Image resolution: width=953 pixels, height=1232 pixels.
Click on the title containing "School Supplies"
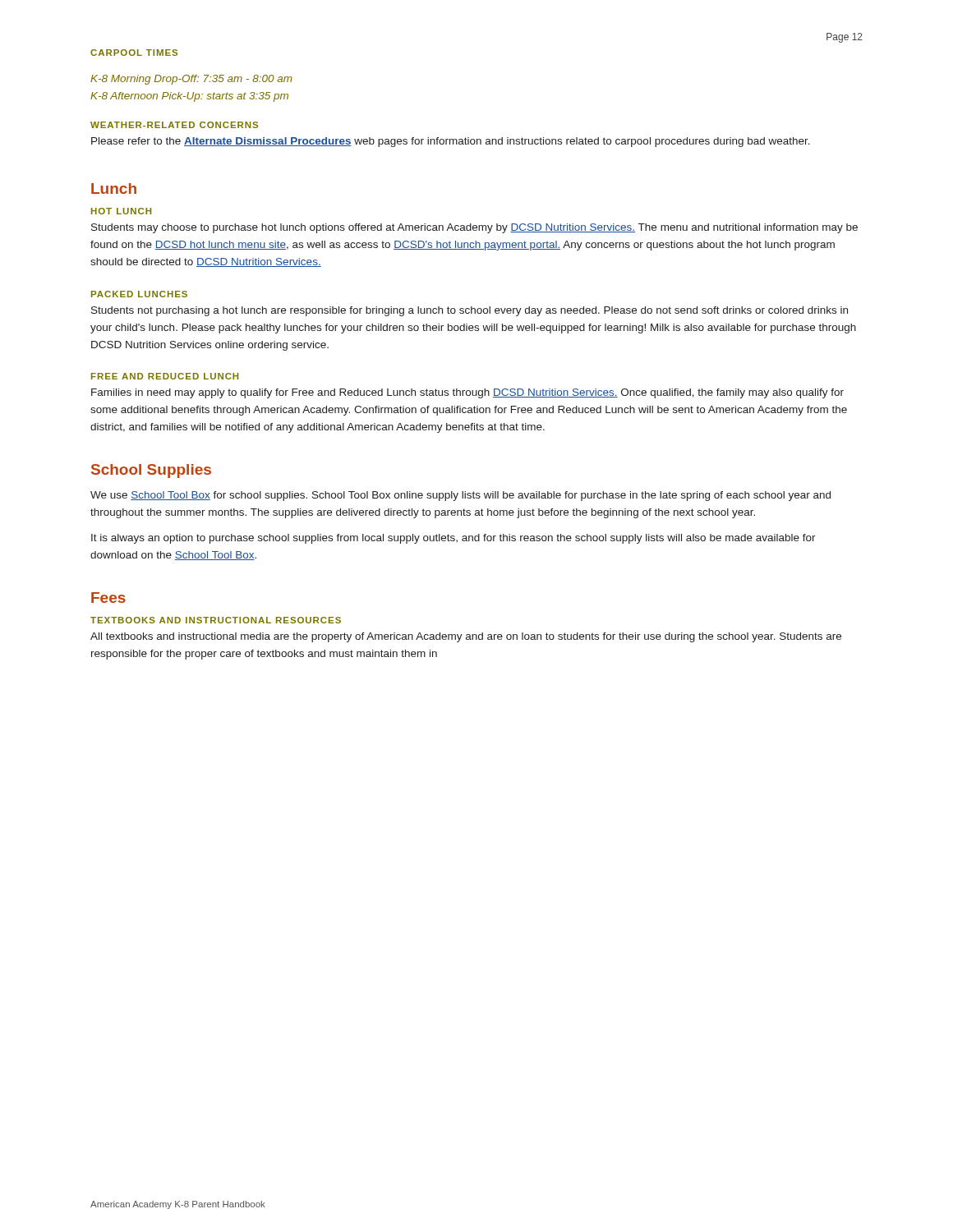click(151, 470)
